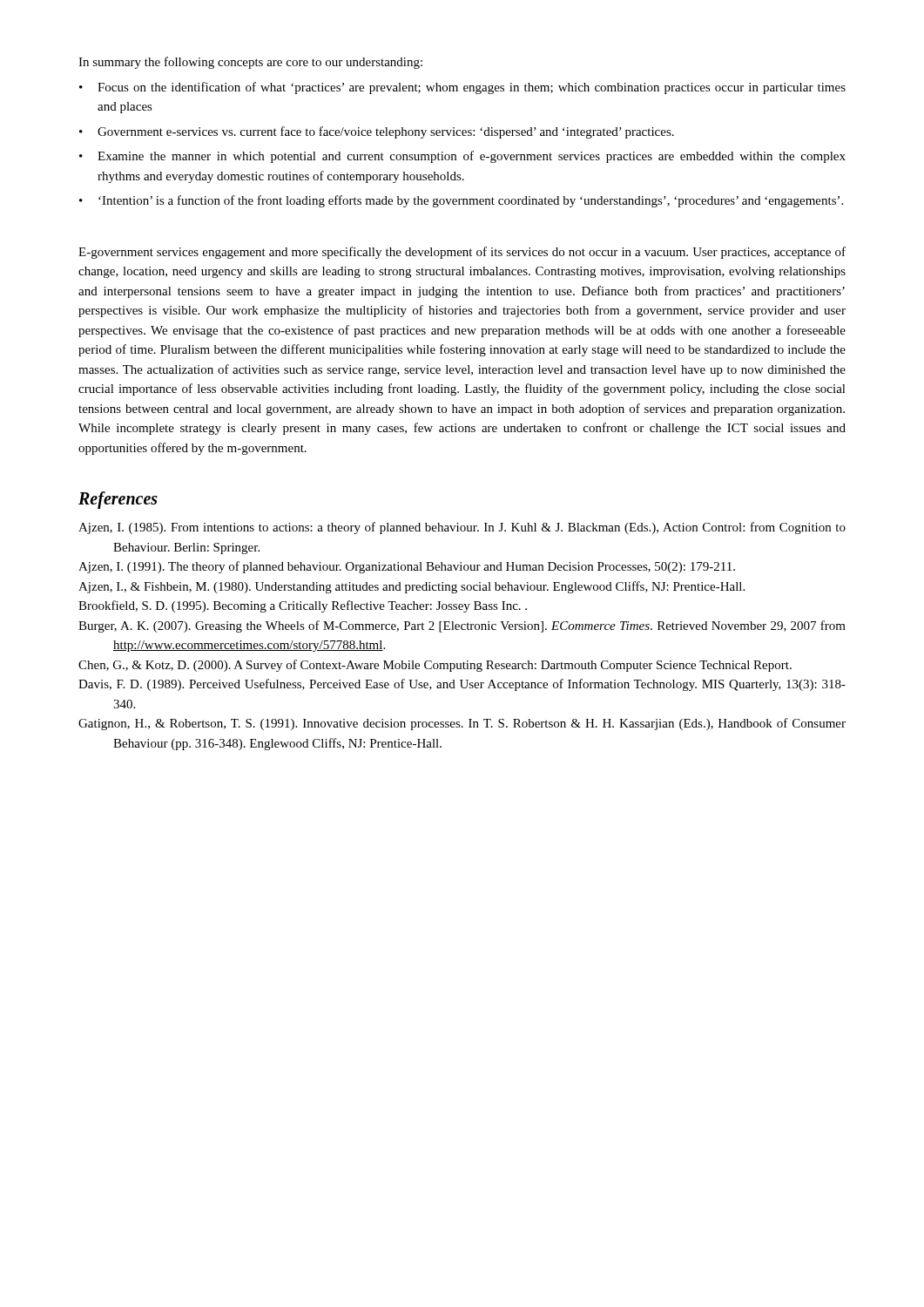Click on the list item with the text "Brookfield, S. D. (1995). Becoming a Critically"
The width and height of the screenshot is (924, 1307).
pyautogui.click(x=303, y=606)
